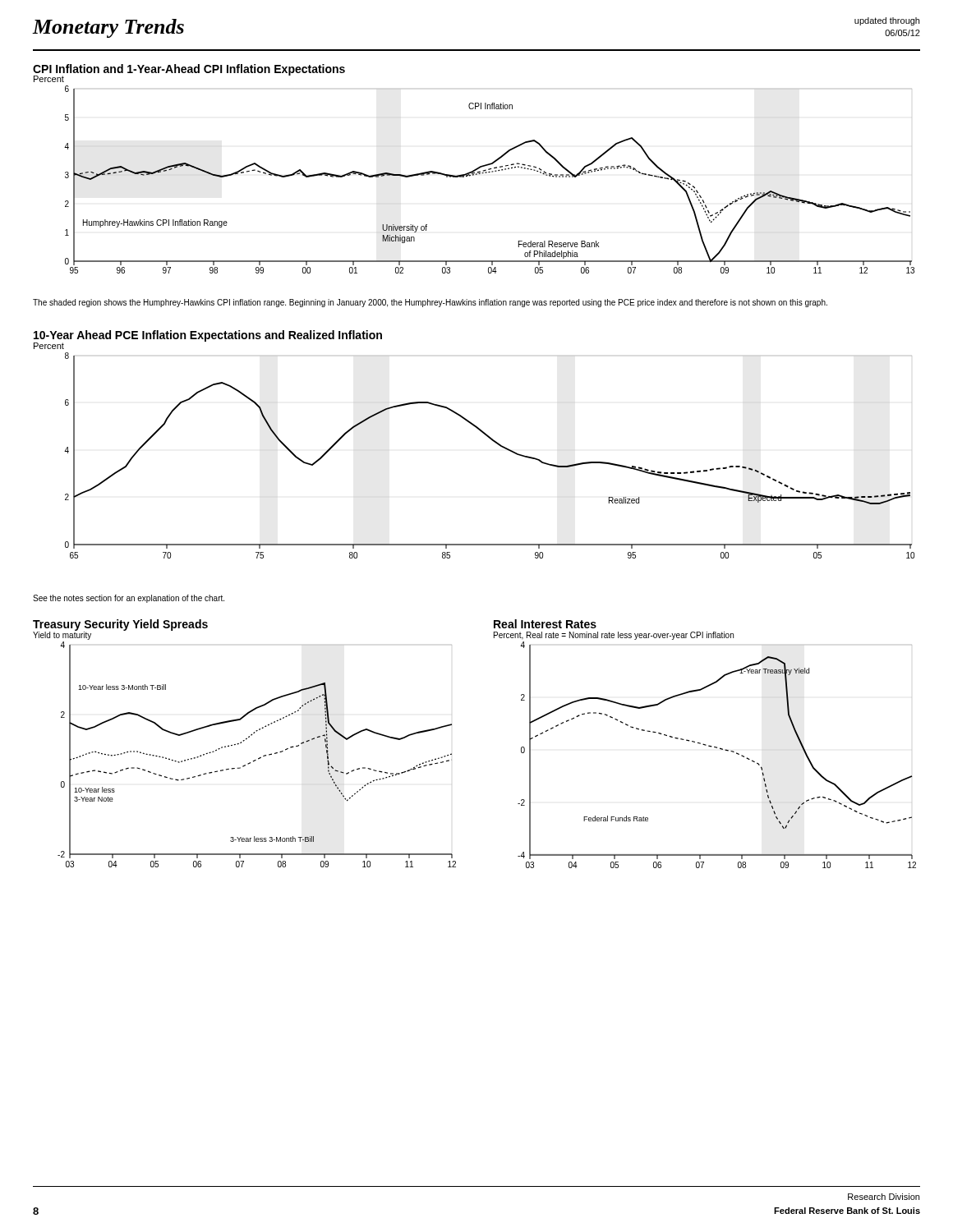
Task: Select the section header containing "Real Interest Rates"
Action: point(545,624)
